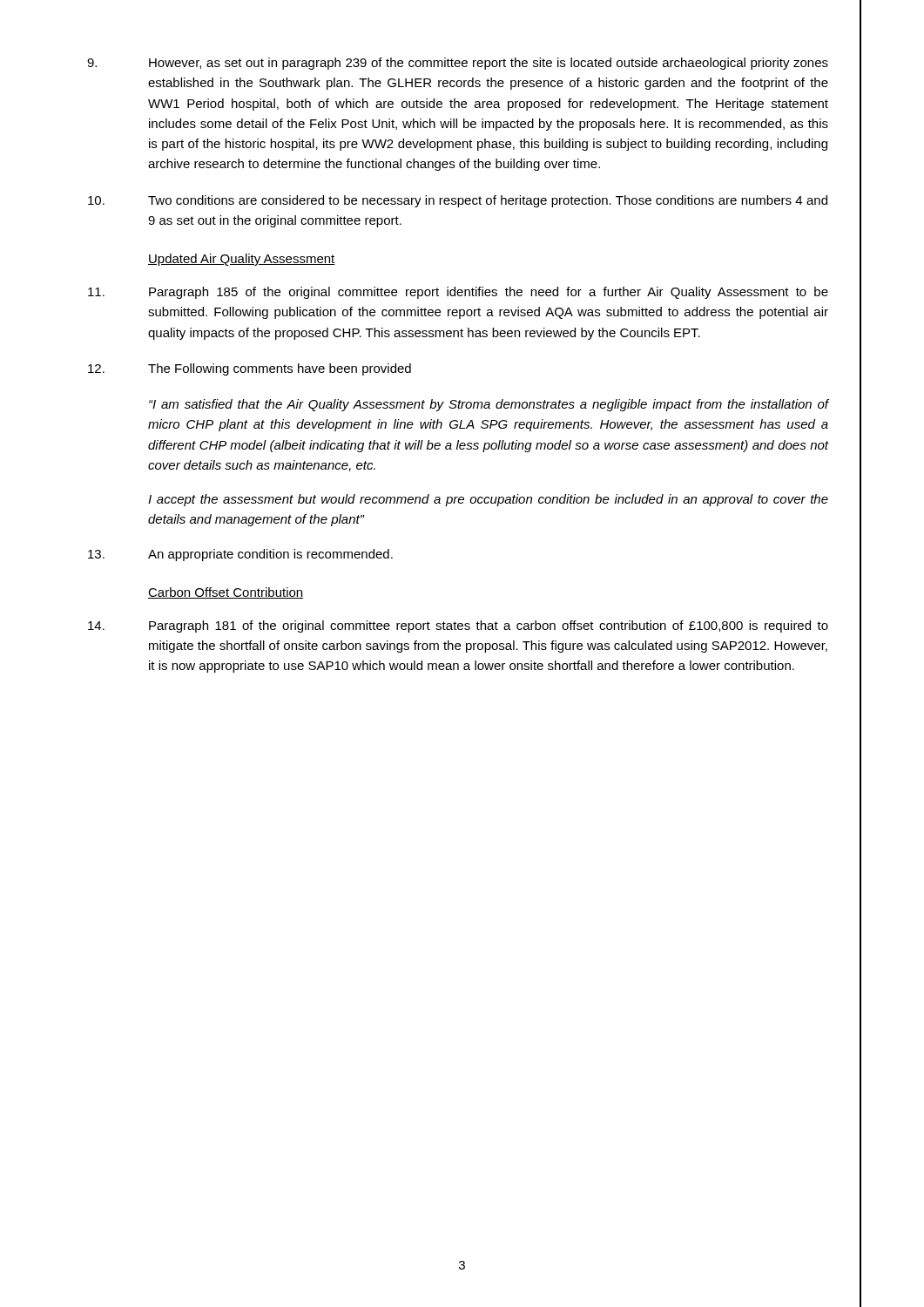Find the block on this page that starts "“I am satisfied"
This screenshot has width=924, height=1307.
pos(488,434)
